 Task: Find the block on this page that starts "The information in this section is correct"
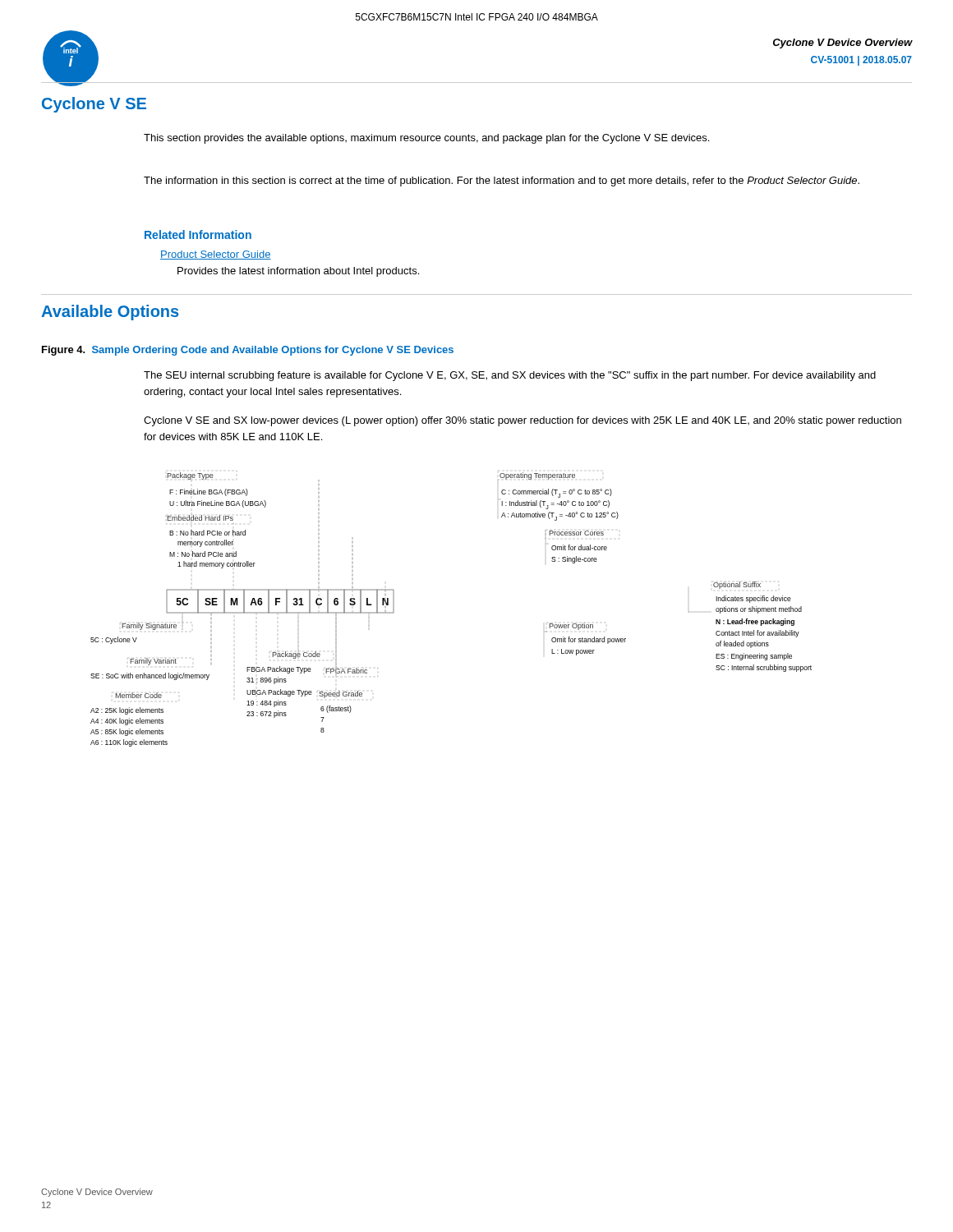(x=502, y=180)
